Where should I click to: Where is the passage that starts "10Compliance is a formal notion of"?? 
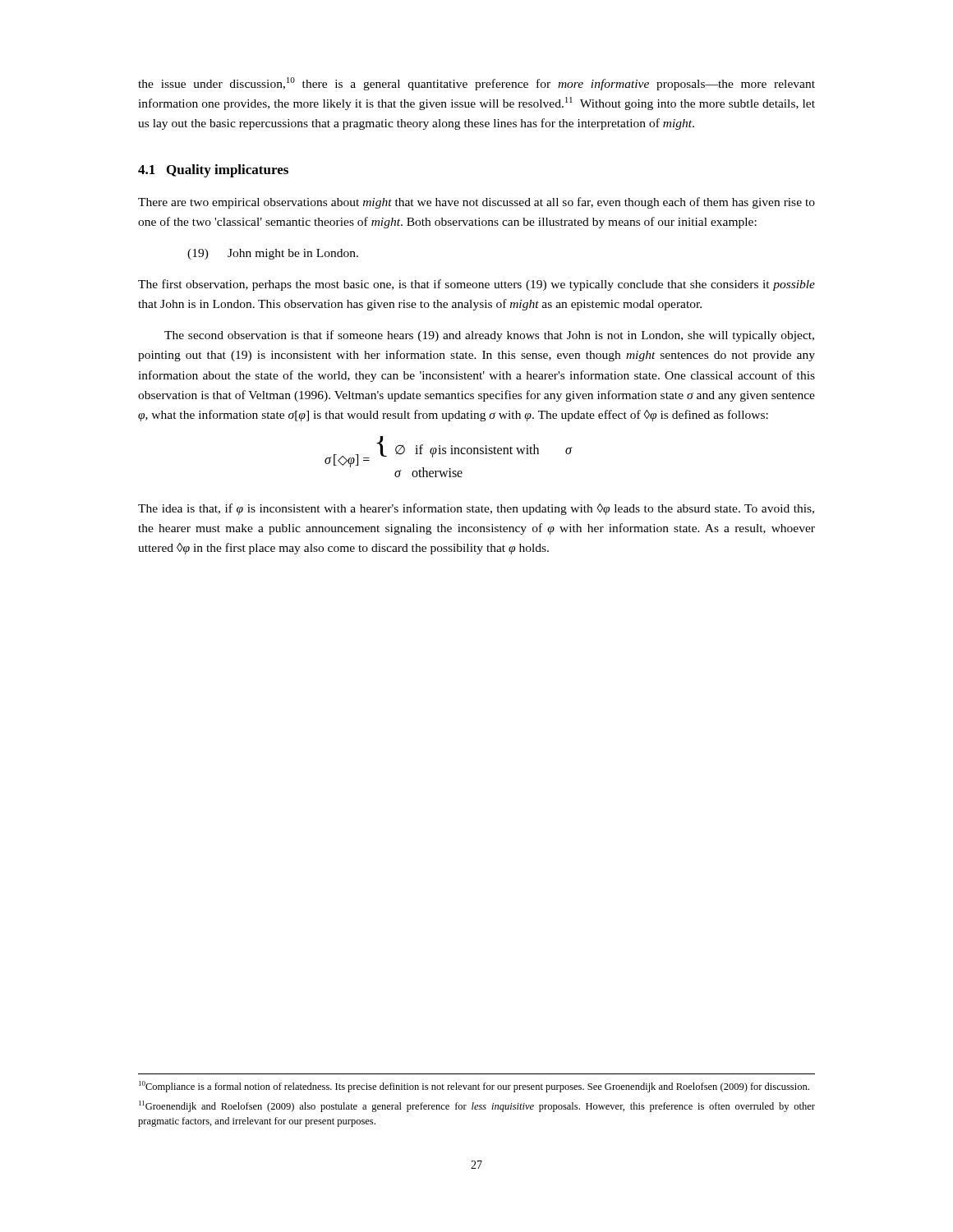[474, 1086]
